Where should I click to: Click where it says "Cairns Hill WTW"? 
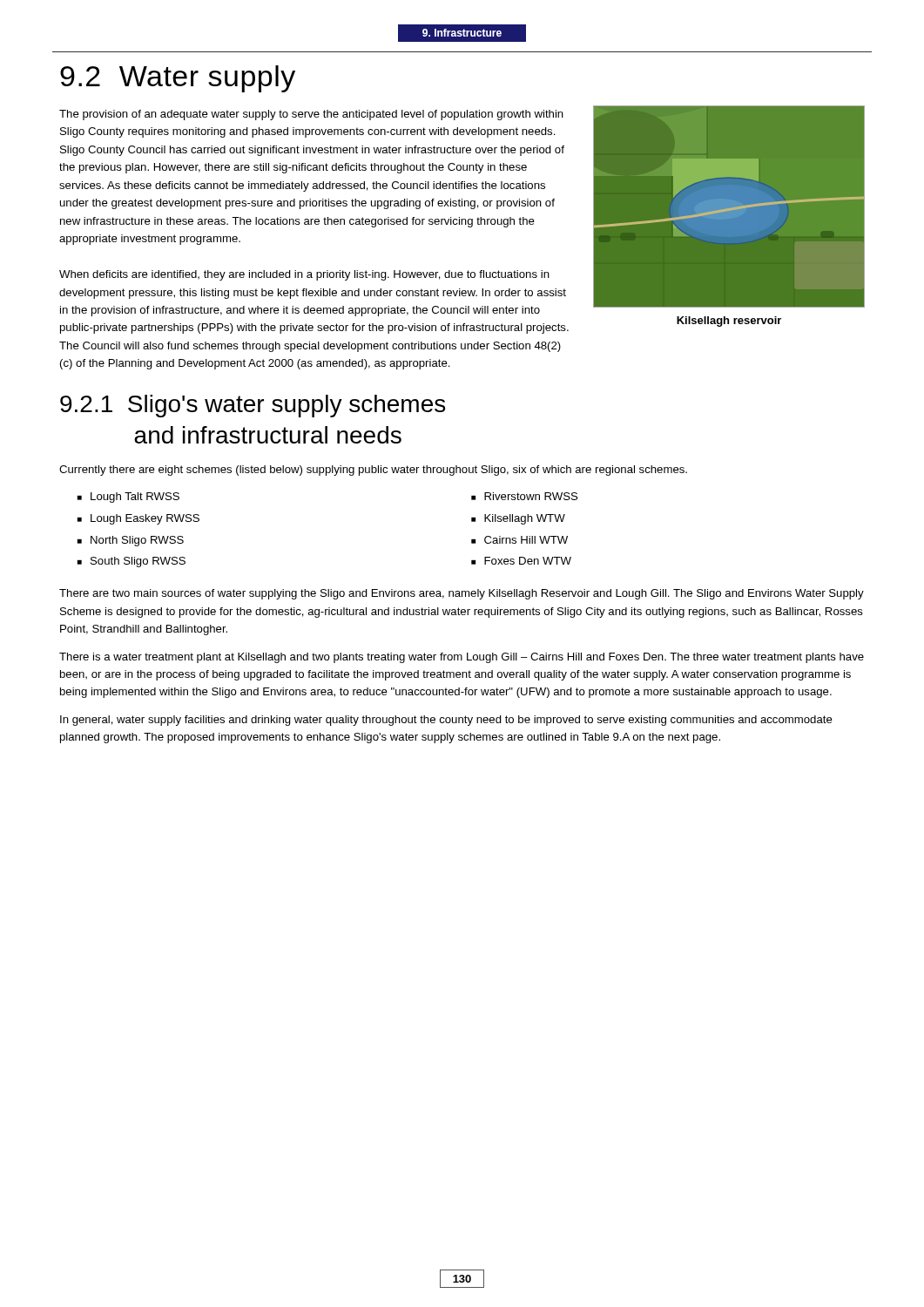526,540
